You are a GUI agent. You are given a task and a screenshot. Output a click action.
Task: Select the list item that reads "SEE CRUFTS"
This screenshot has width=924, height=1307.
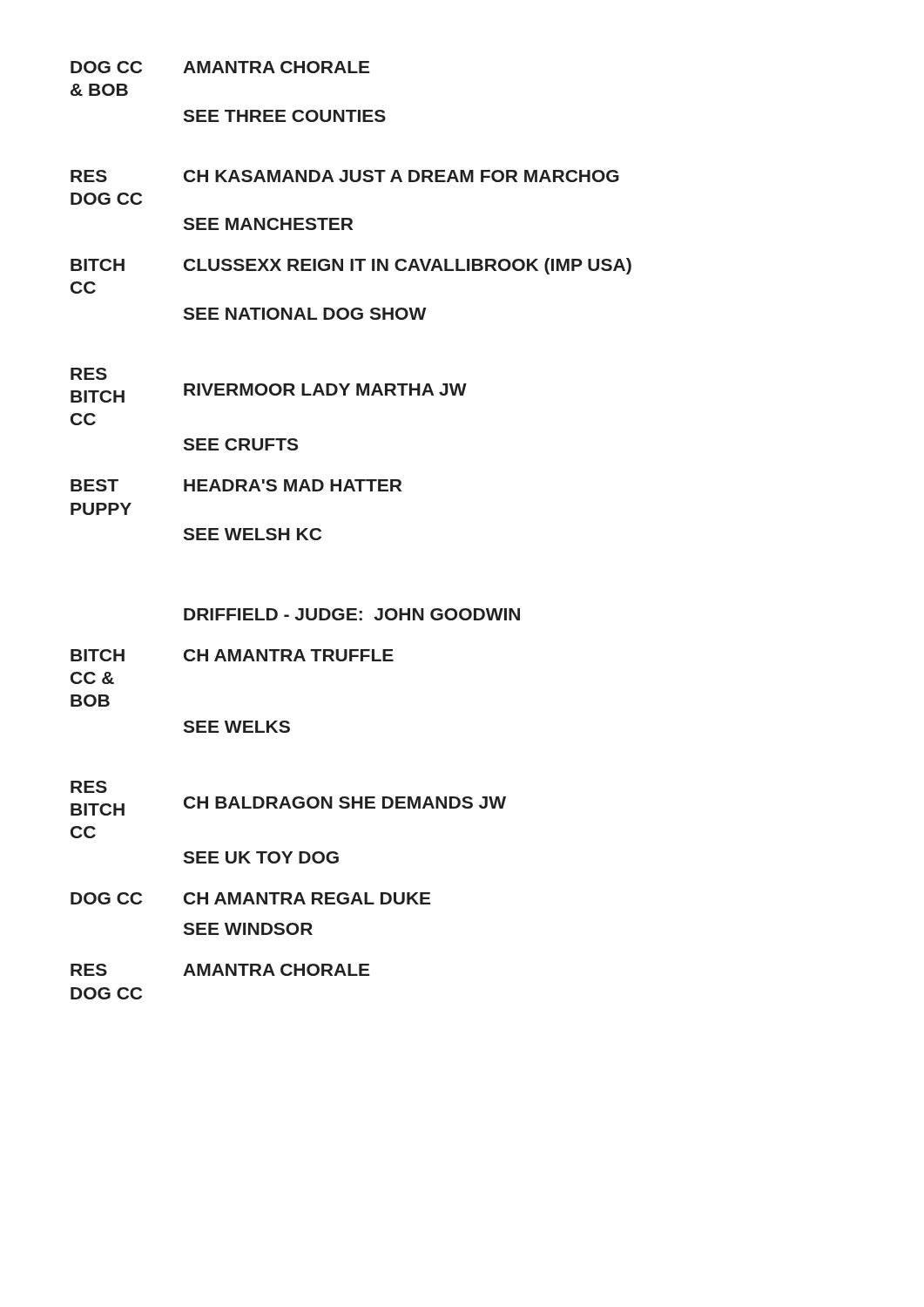tap(241, 444)
